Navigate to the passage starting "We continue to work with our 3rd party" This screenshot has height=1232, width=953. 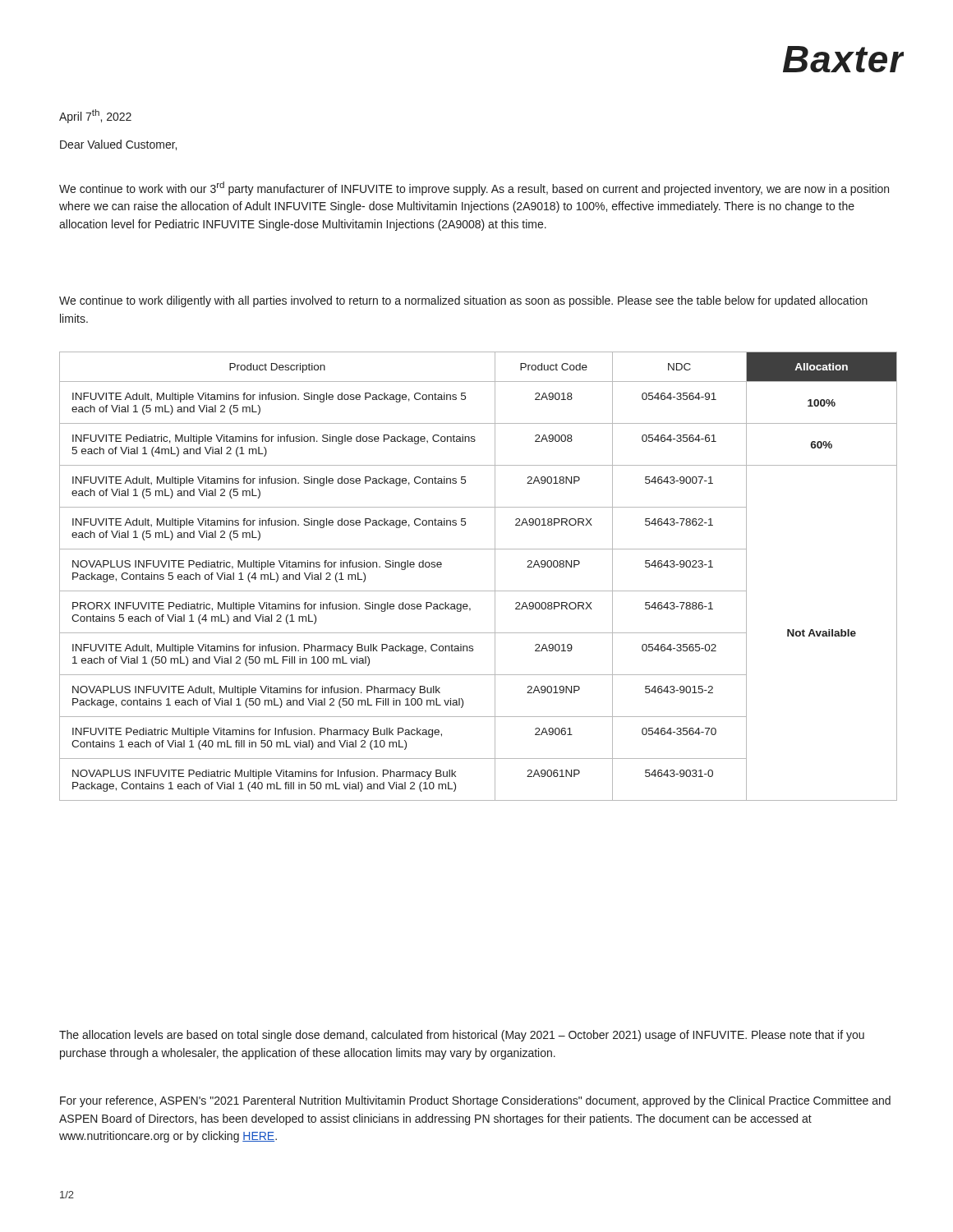[474, 205]
